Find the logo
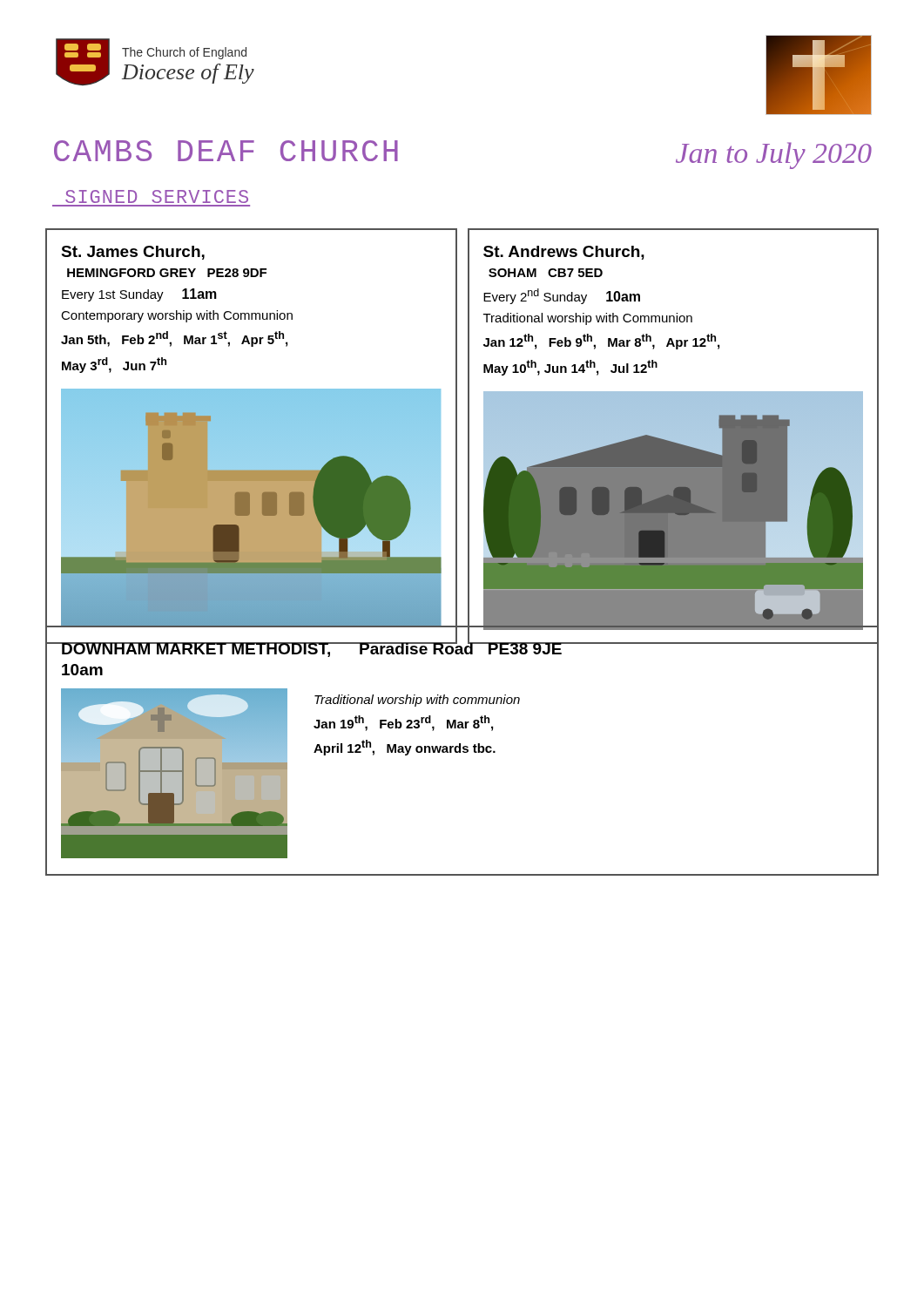The width and height of the screenshot is (924, 1307). [x=153, y=65]
